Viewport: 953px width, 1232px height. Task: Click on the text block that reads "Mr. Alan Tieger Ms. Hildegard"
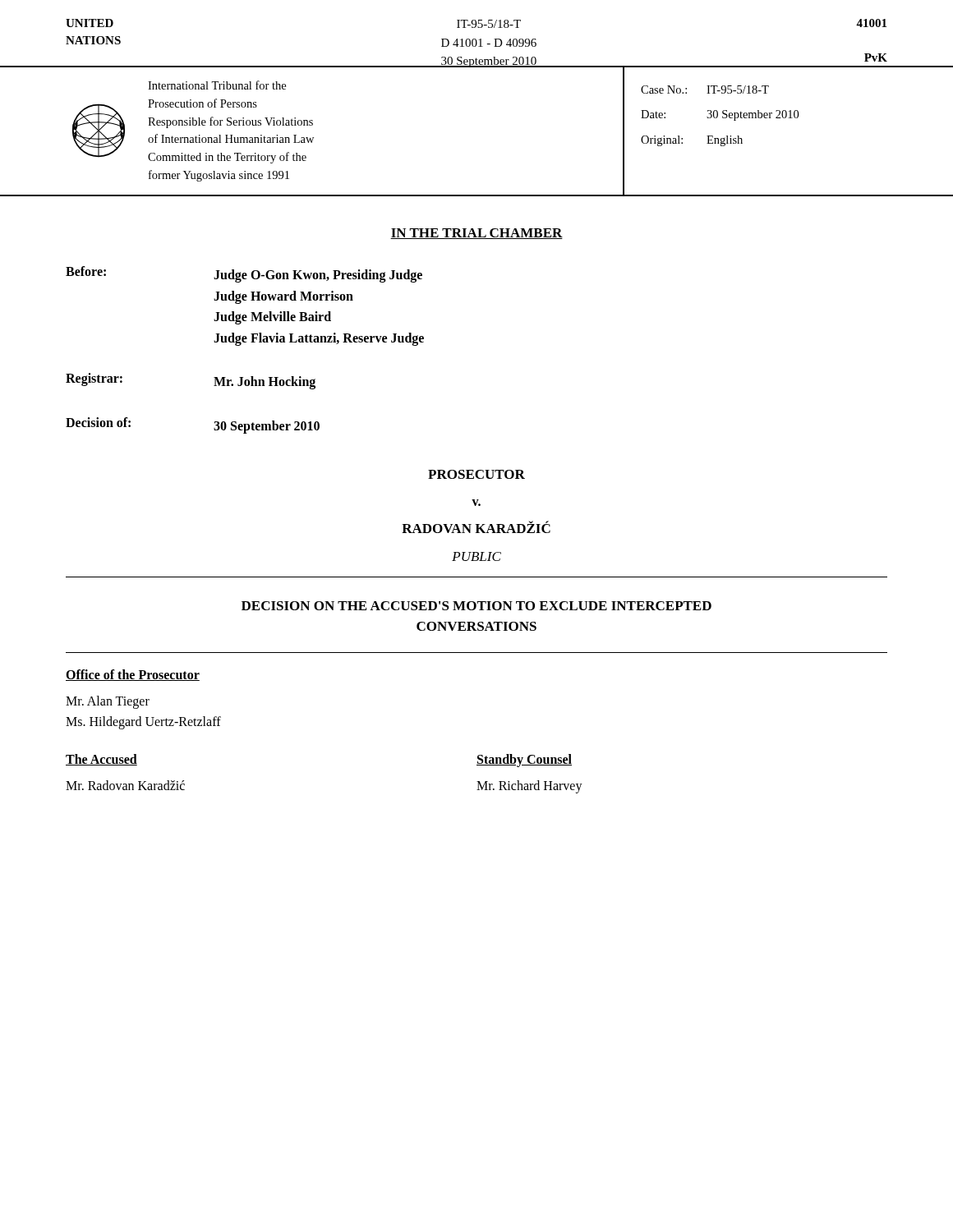click(x=143, y=711)
